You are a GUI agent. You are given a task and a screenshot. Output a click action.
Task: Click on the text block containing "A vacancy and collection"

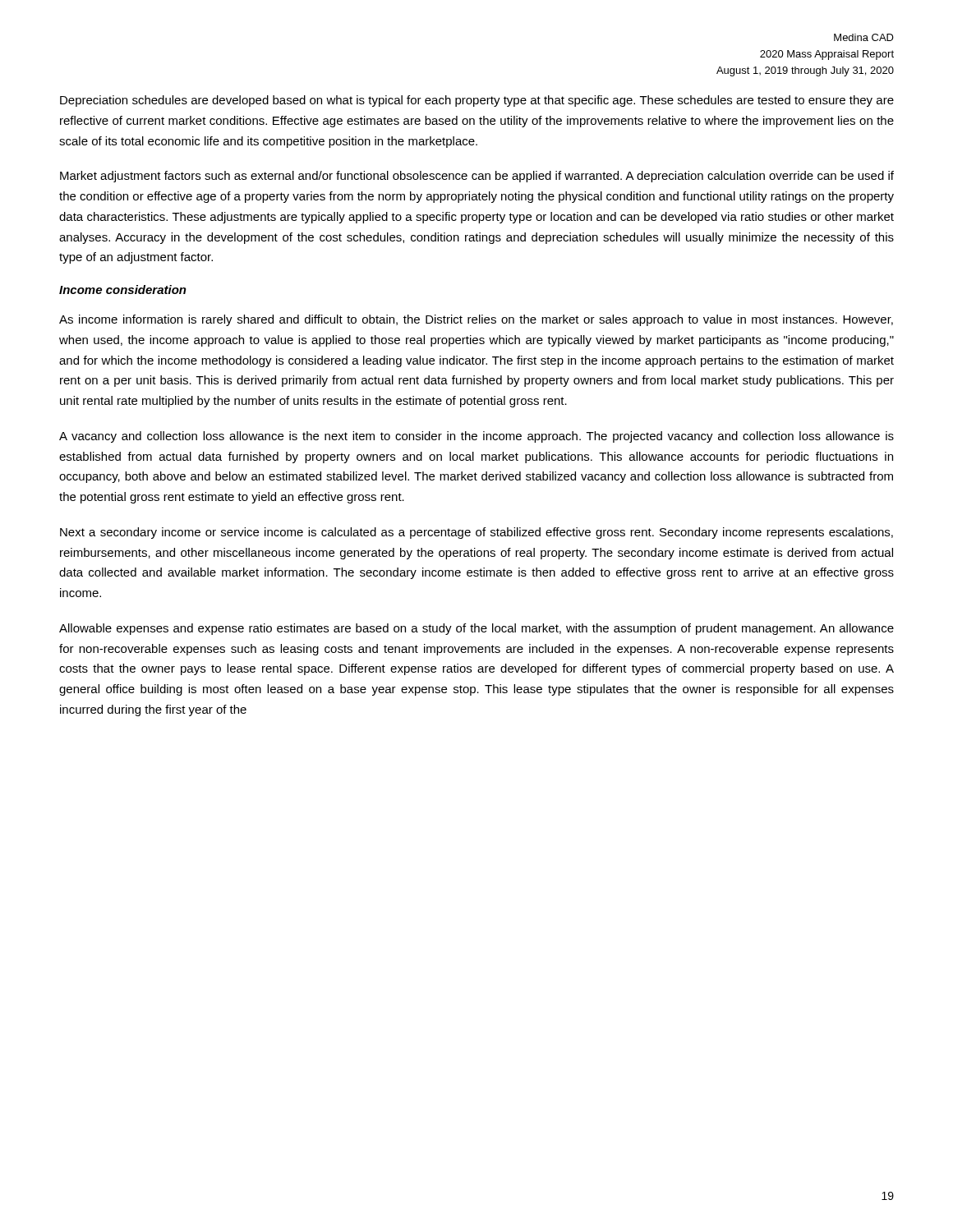point(476,466)
